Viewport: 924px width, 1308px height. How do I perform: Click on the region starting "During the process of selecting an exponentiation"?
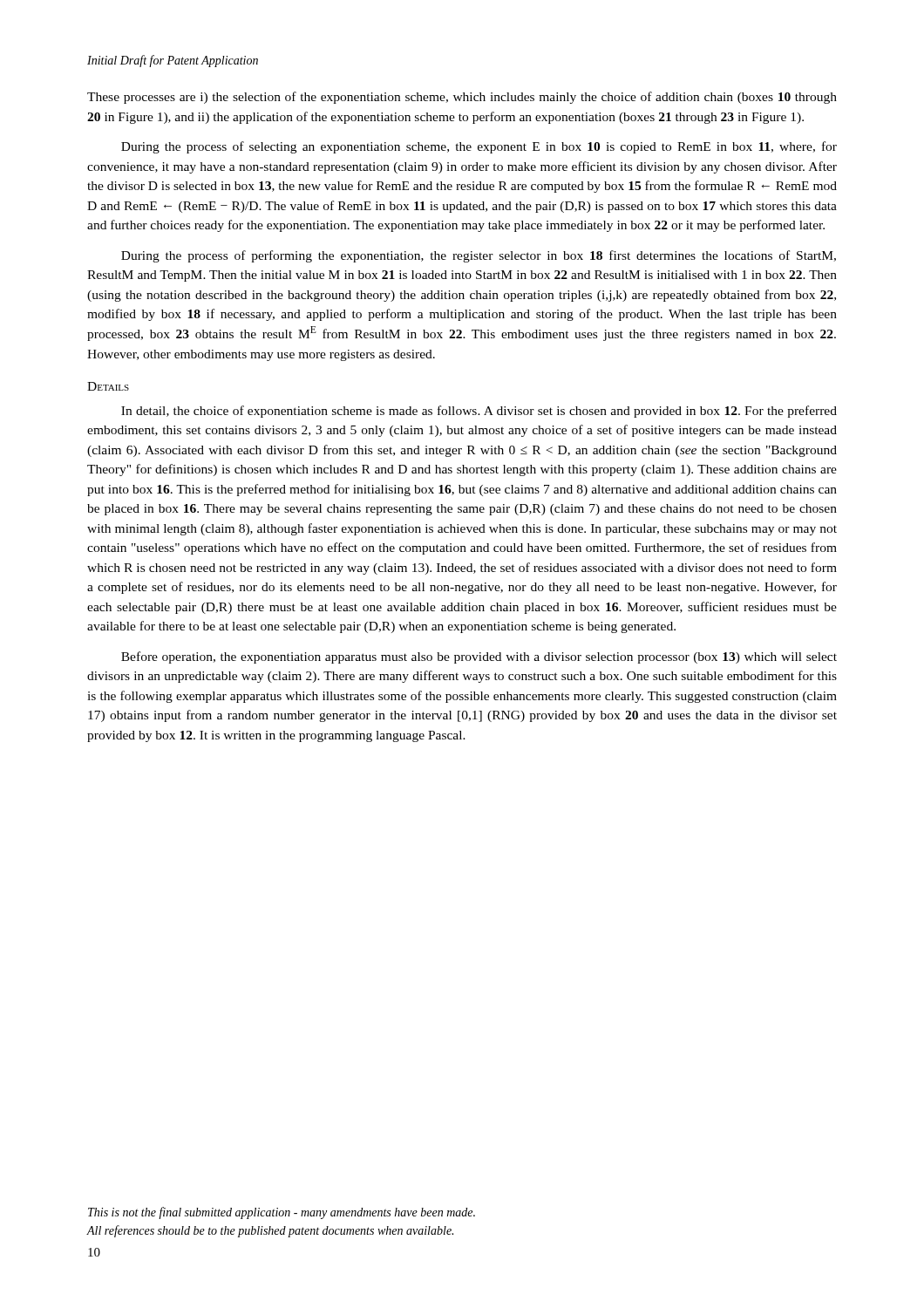[462, 186]
